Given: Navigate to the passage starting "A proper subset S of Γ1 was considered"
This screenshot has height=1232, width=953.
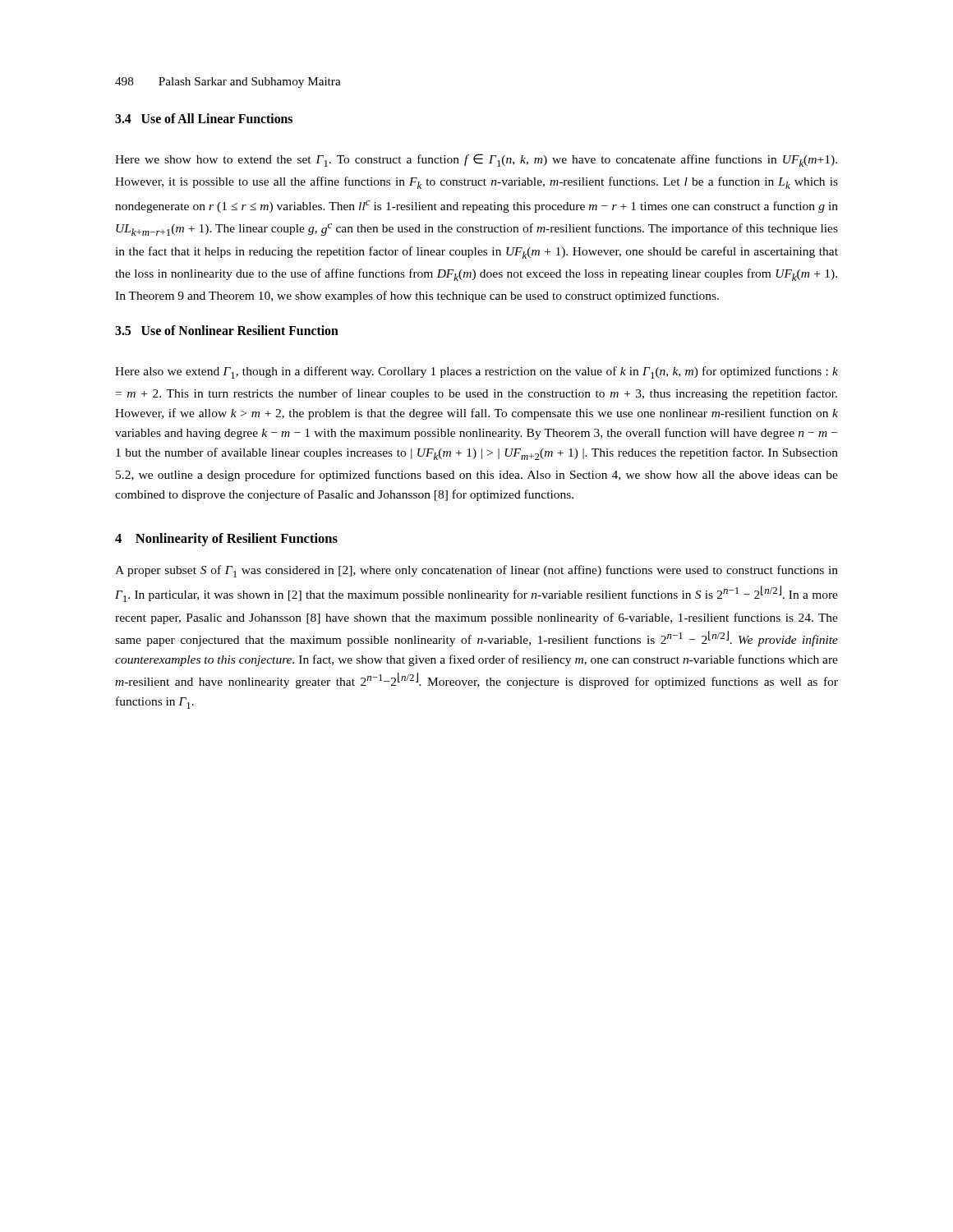Looking at the screenshot, I should pyautogui.click(x=476, y=637).
